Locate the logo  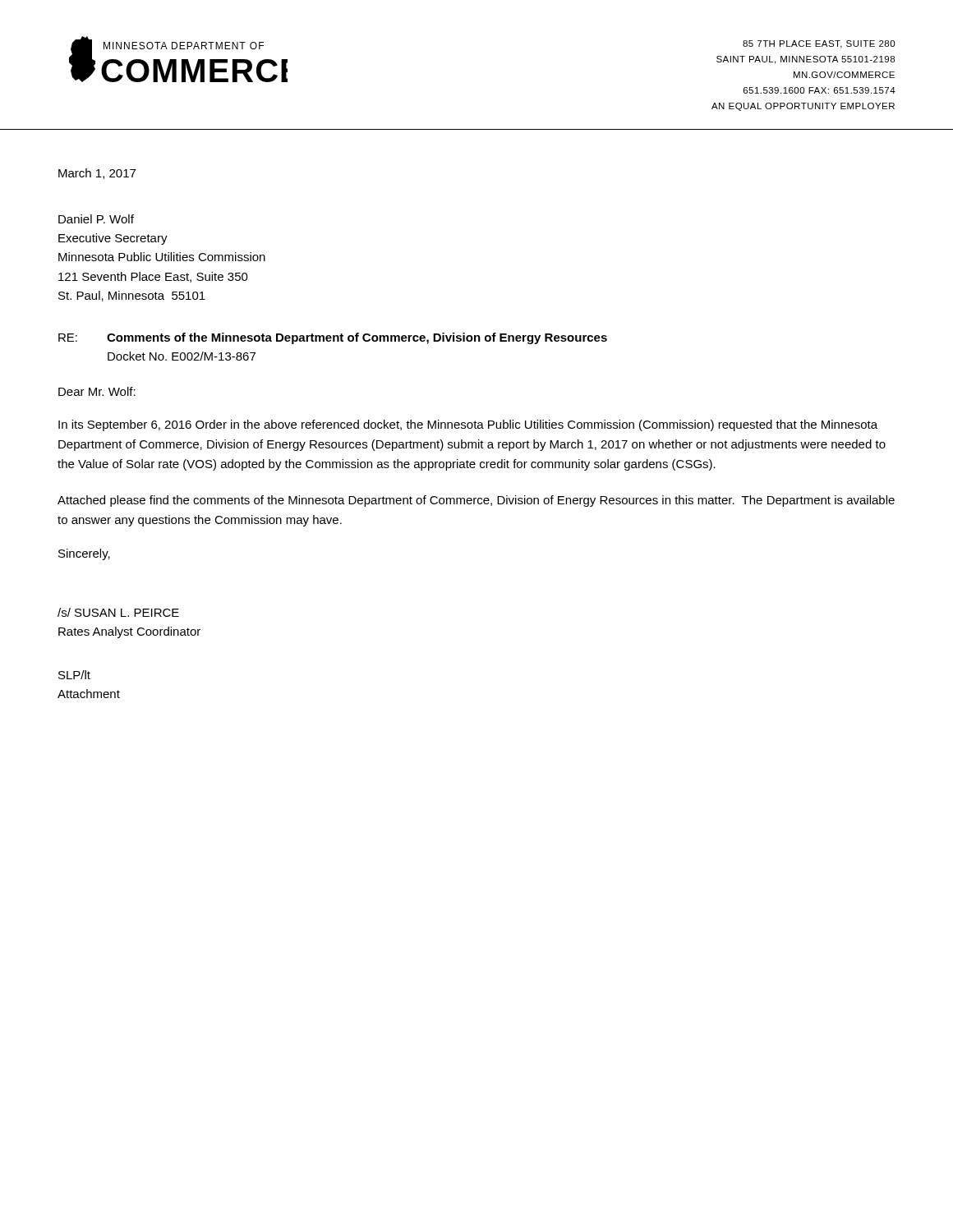pyautogui.click(x=172, y=64)
